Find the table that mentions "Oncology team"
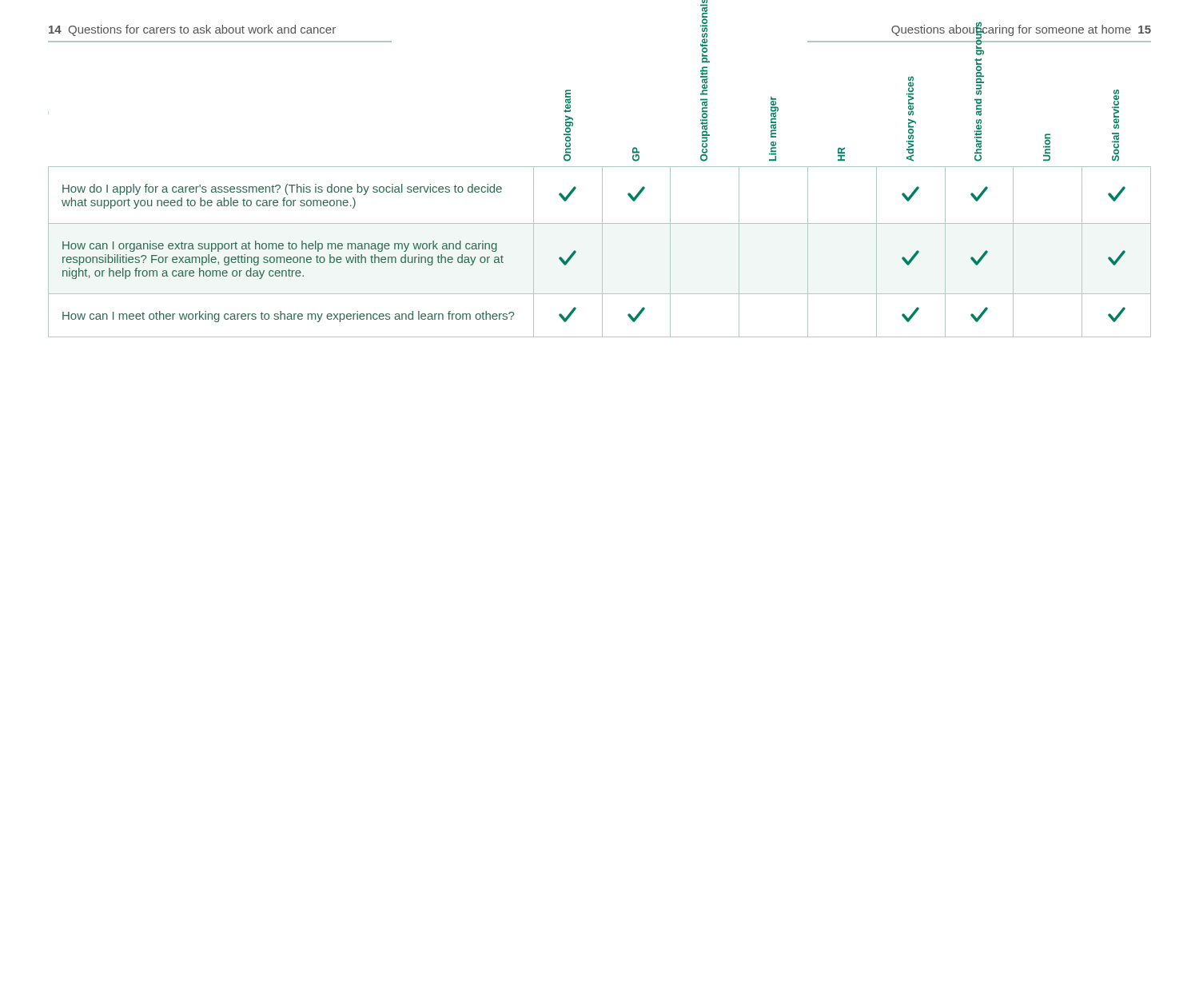1199x1008 pixels. point(600,197)
